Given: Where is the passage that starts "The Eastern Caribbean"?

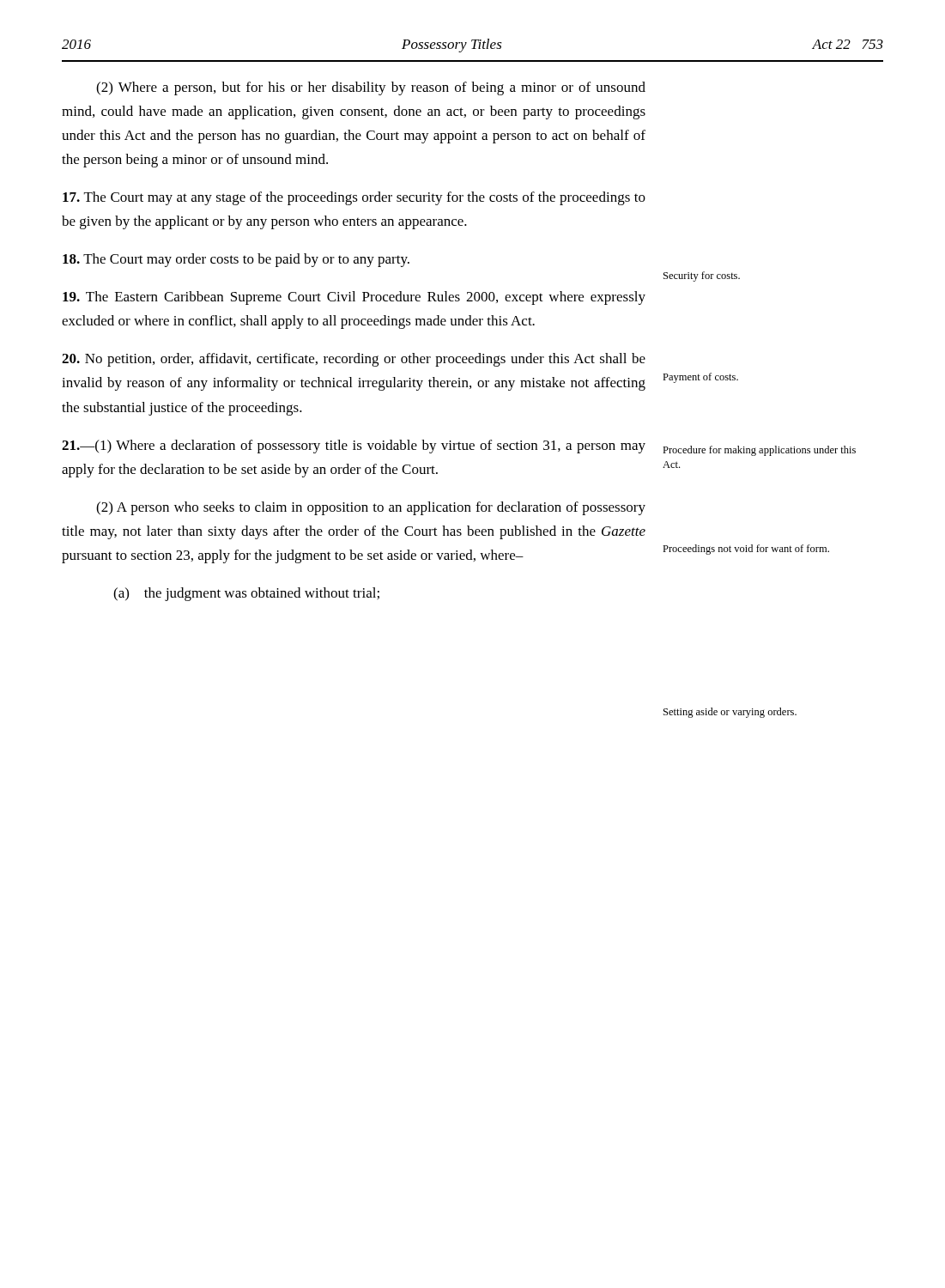Looking at the screenshot, I should click(x=354, y=309).
